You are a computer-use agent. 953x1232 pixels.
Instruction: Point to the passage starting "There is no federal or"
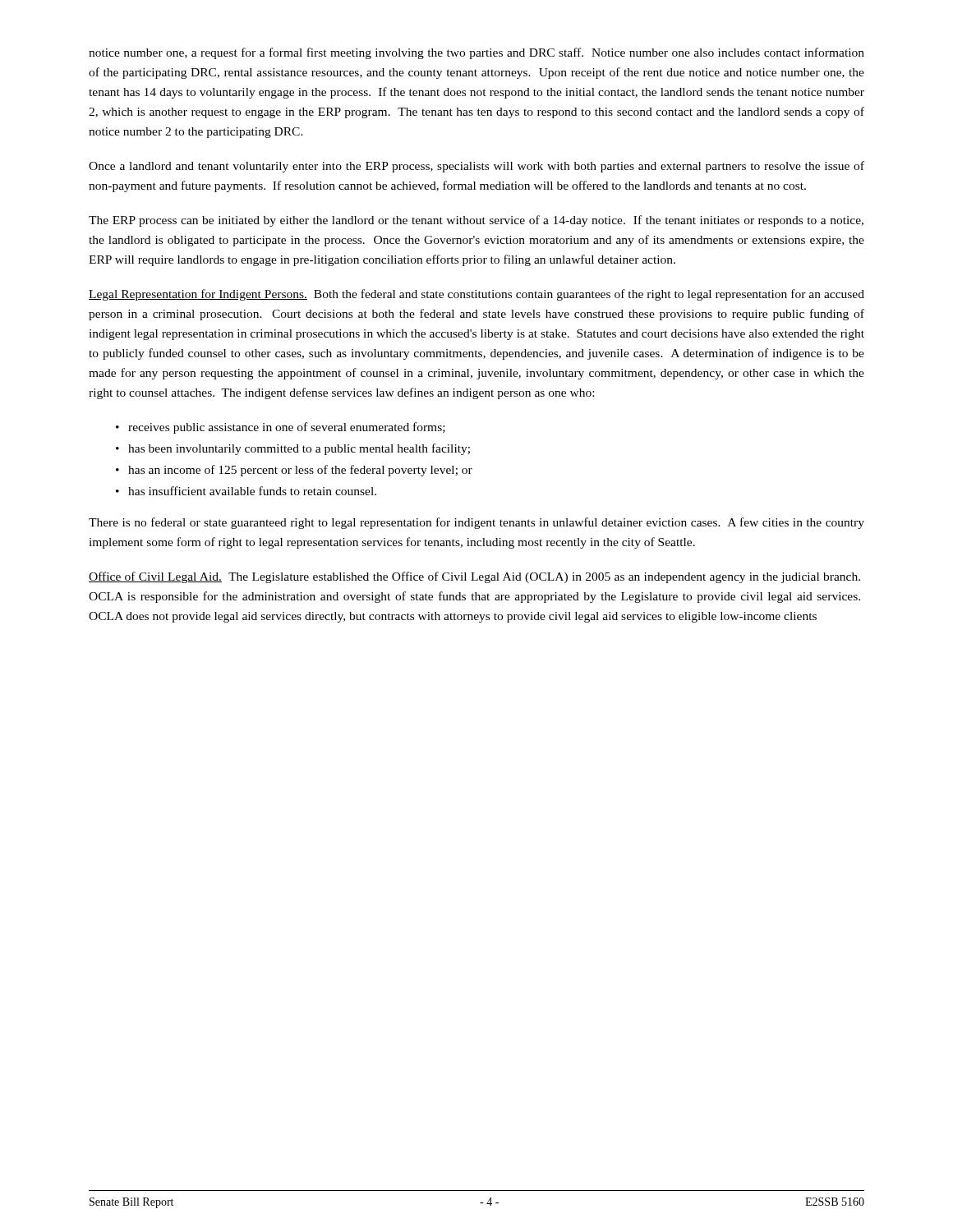[x=476, y=532]
